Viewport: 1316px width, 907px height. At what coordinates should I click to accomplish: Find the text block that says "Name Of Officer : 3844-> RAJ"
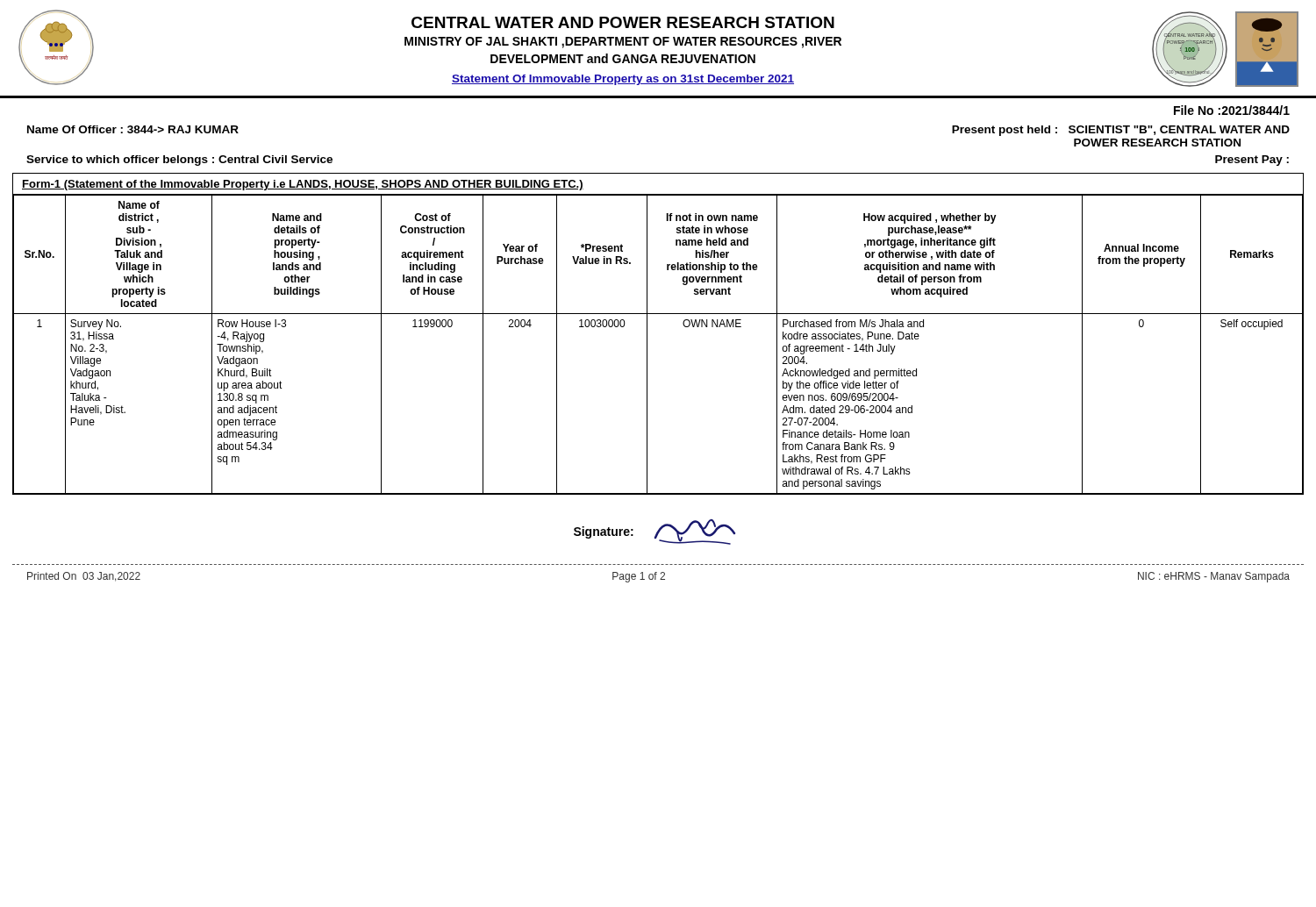click(142, 130)
